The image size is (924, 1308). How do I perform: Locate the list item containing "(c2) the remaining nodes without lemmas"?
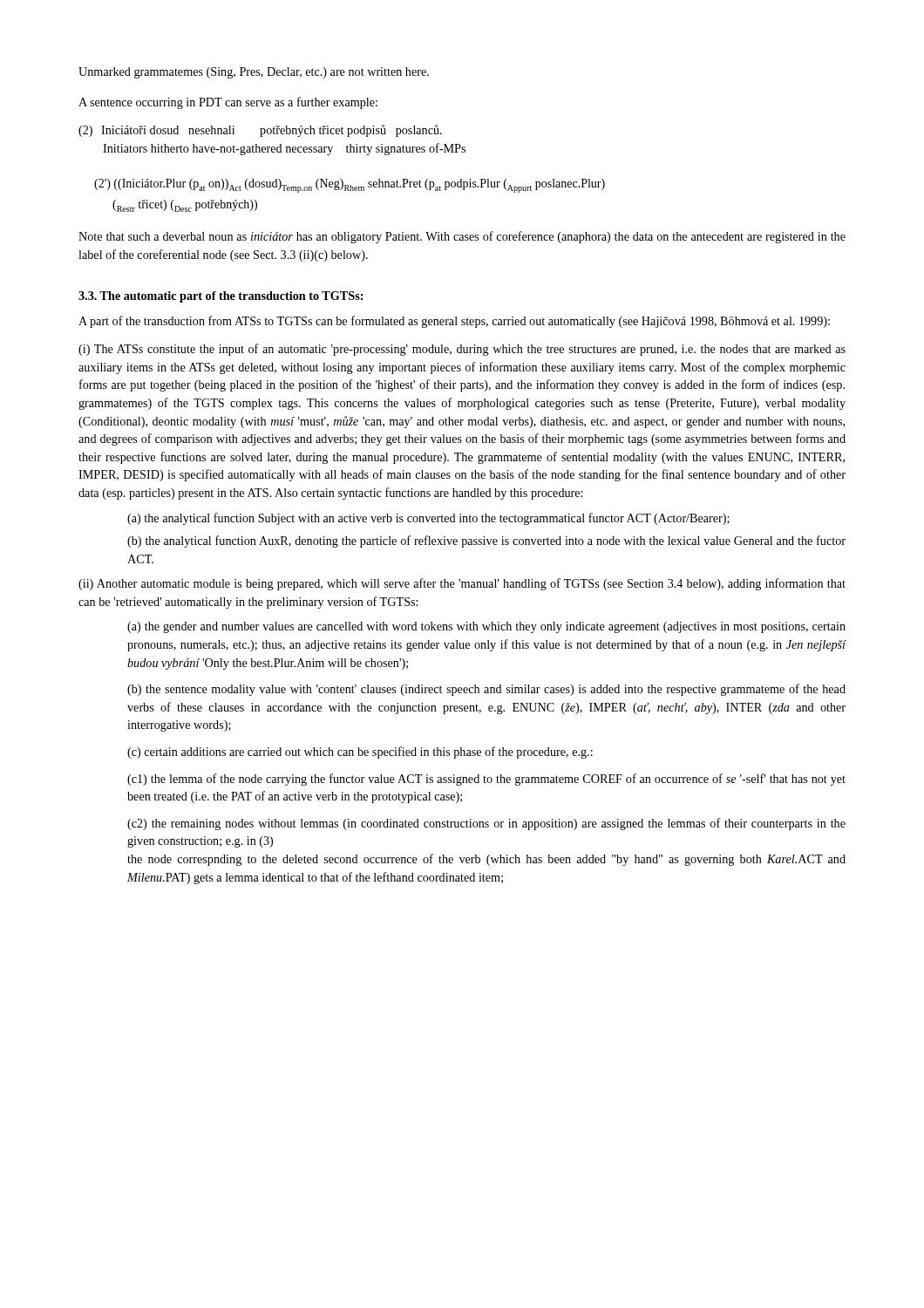point(486,850)
